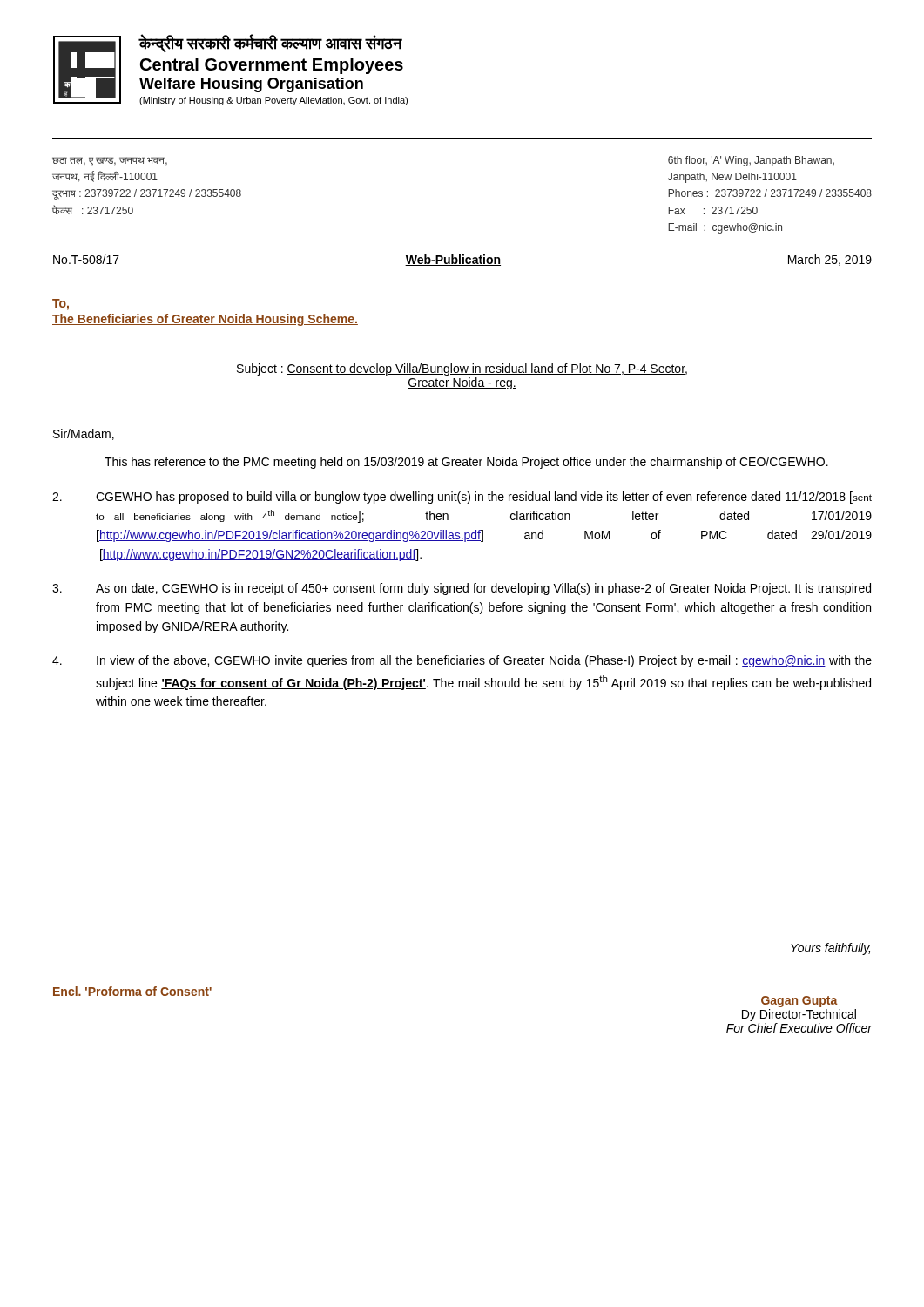Navigate to the passage starting "CGEWHO has proposed to build villa"
This screenshot has height=1307, width=924.
click(462, 526)
